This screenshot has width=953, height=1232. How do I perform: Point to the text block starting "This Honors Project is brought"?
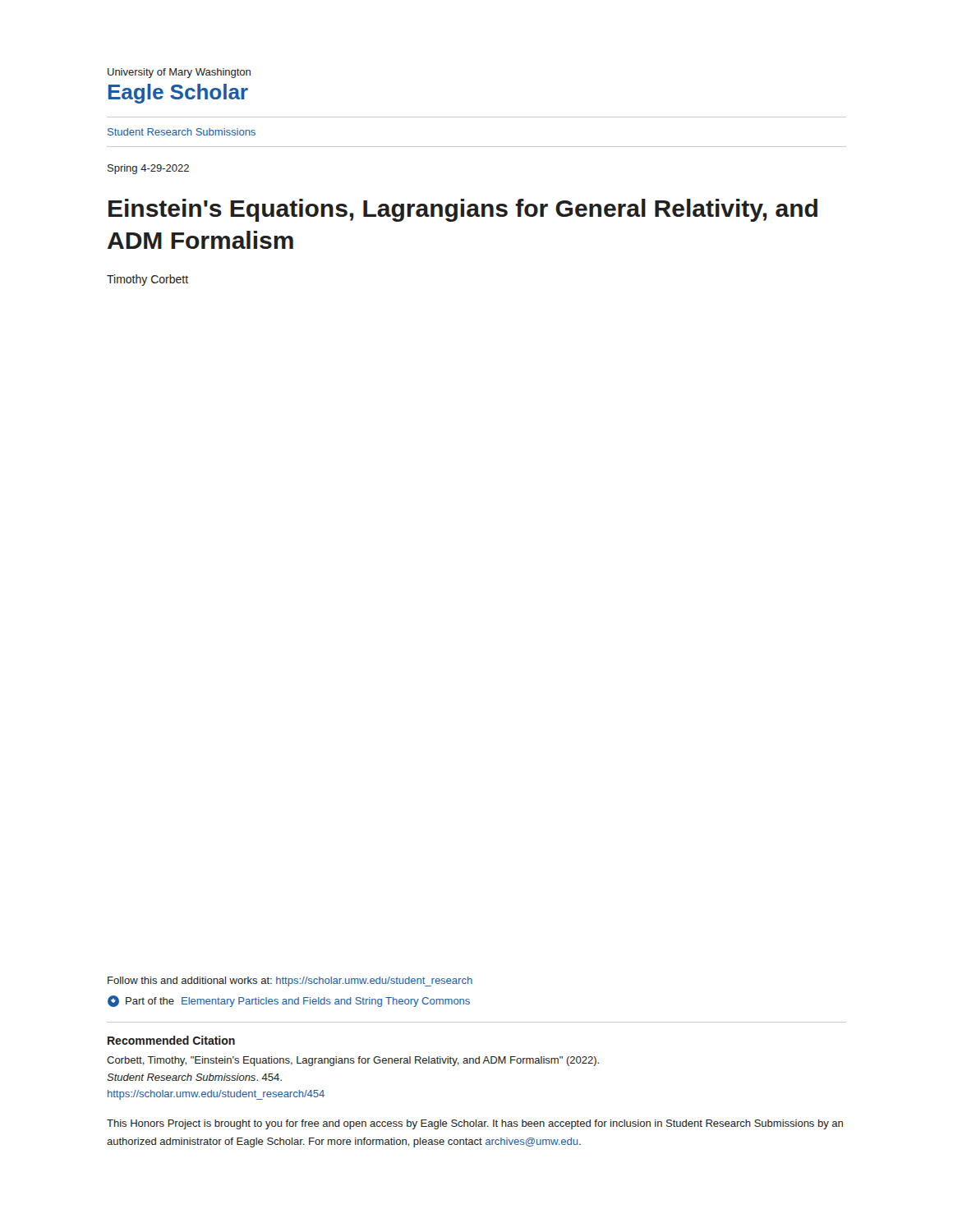(475, 1132)
